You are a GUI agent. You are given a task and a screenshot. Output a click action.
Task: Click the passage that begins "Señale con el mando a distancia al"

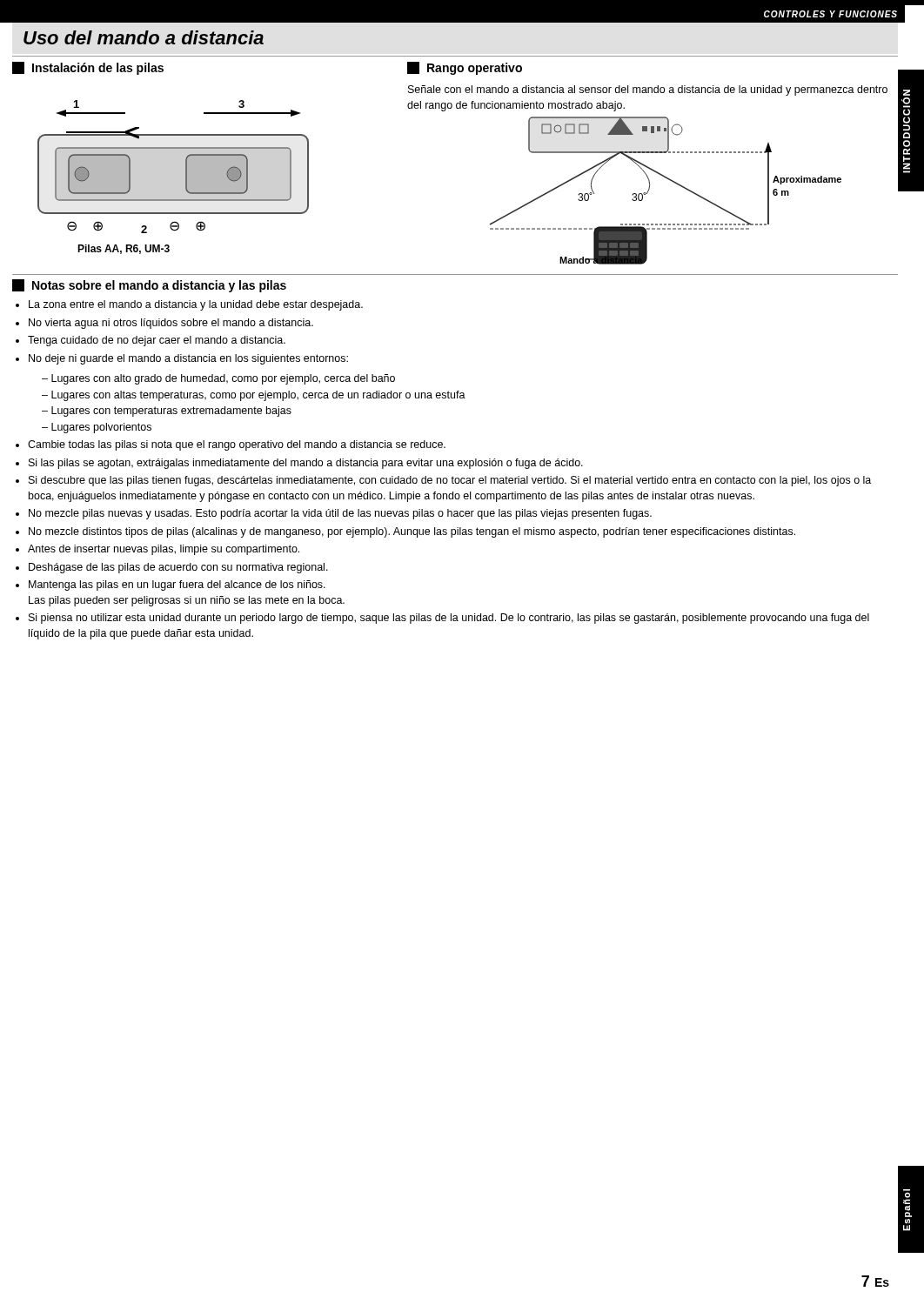click(x=653, y=98)
